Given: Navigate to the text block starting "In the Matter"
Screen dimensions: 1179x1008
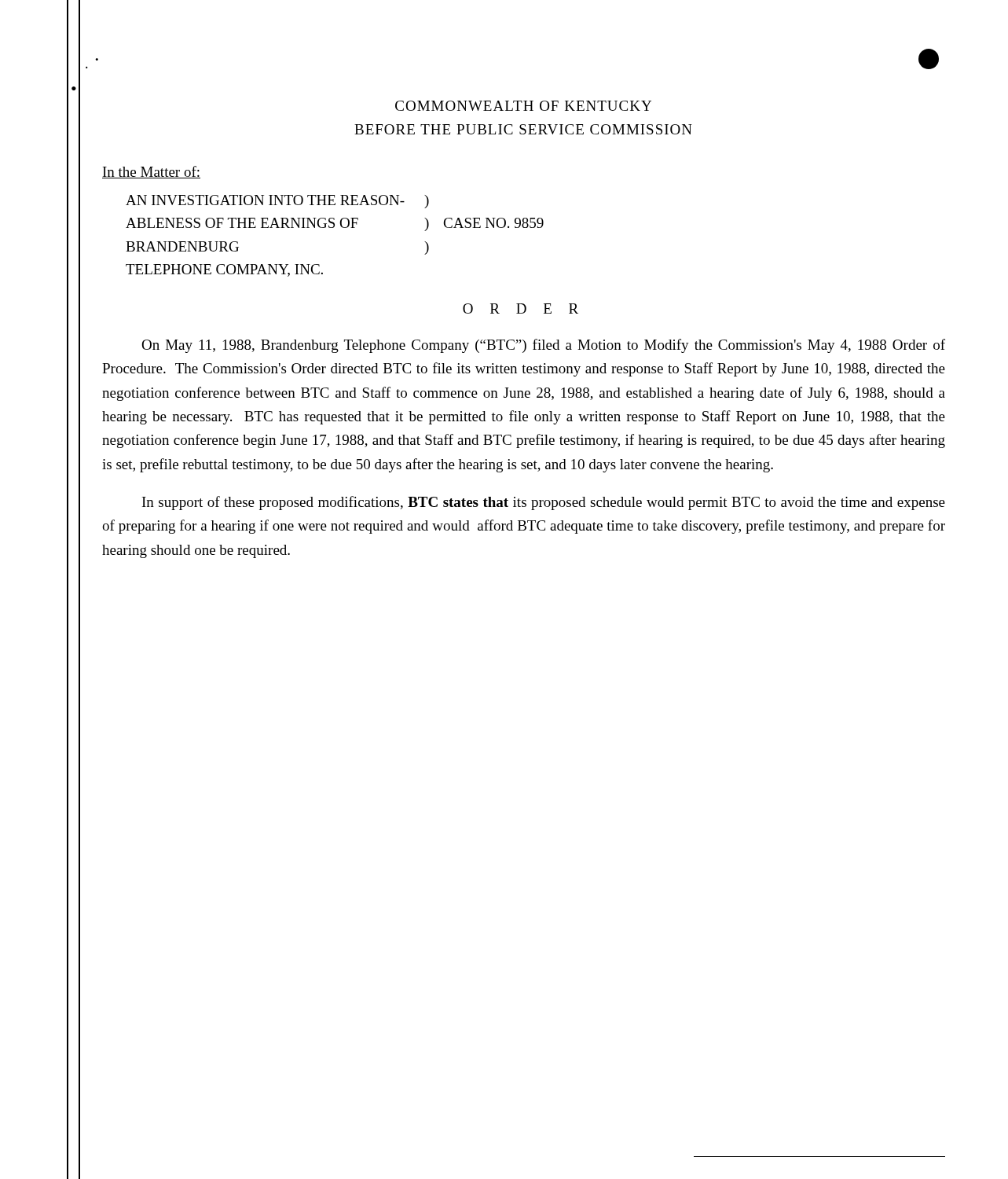Looking at the screenshot, I should click(x=151, y=172).
